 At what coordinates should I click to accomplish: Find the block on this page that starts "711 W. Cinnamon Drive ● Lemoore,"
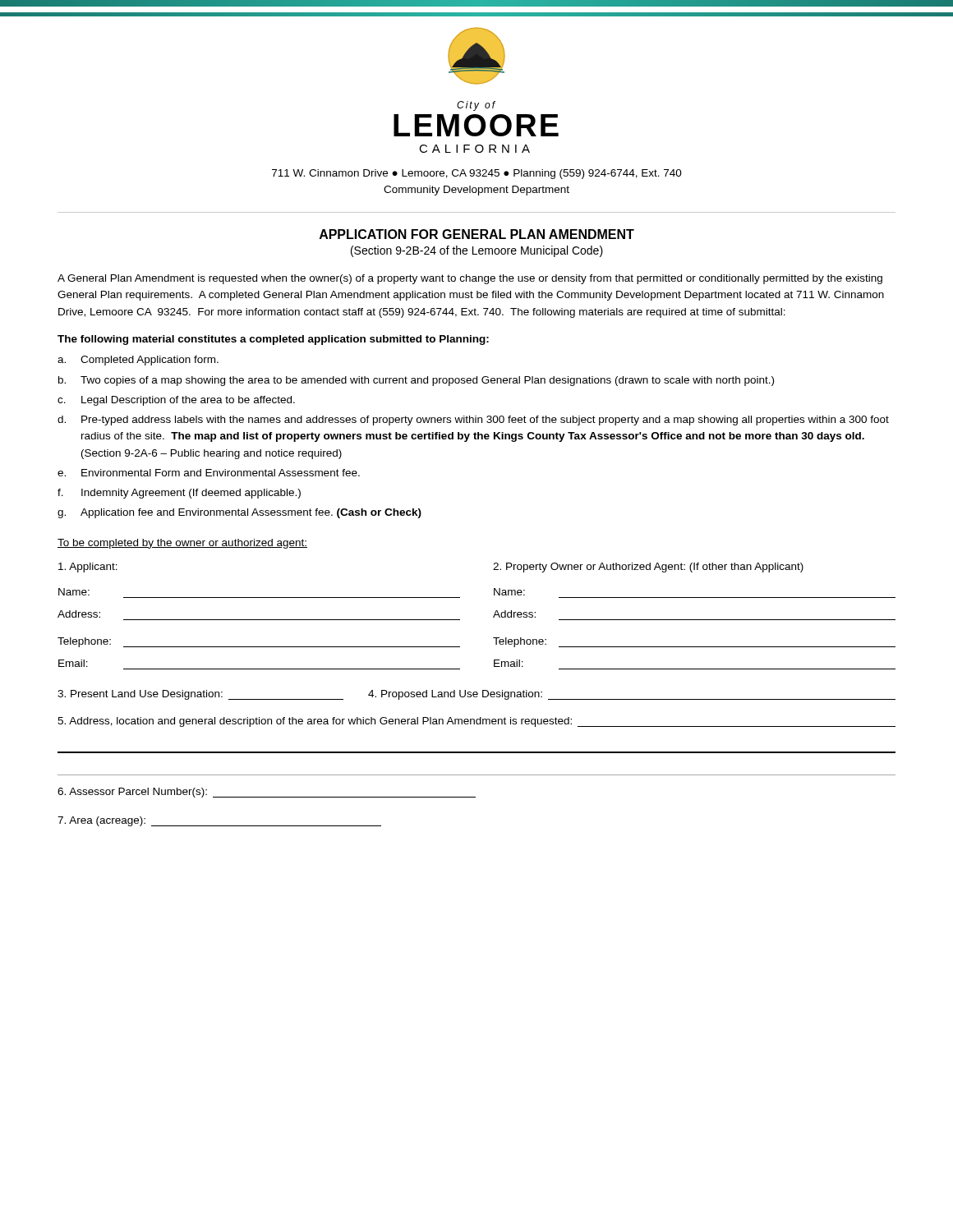(x=476, y=181)
